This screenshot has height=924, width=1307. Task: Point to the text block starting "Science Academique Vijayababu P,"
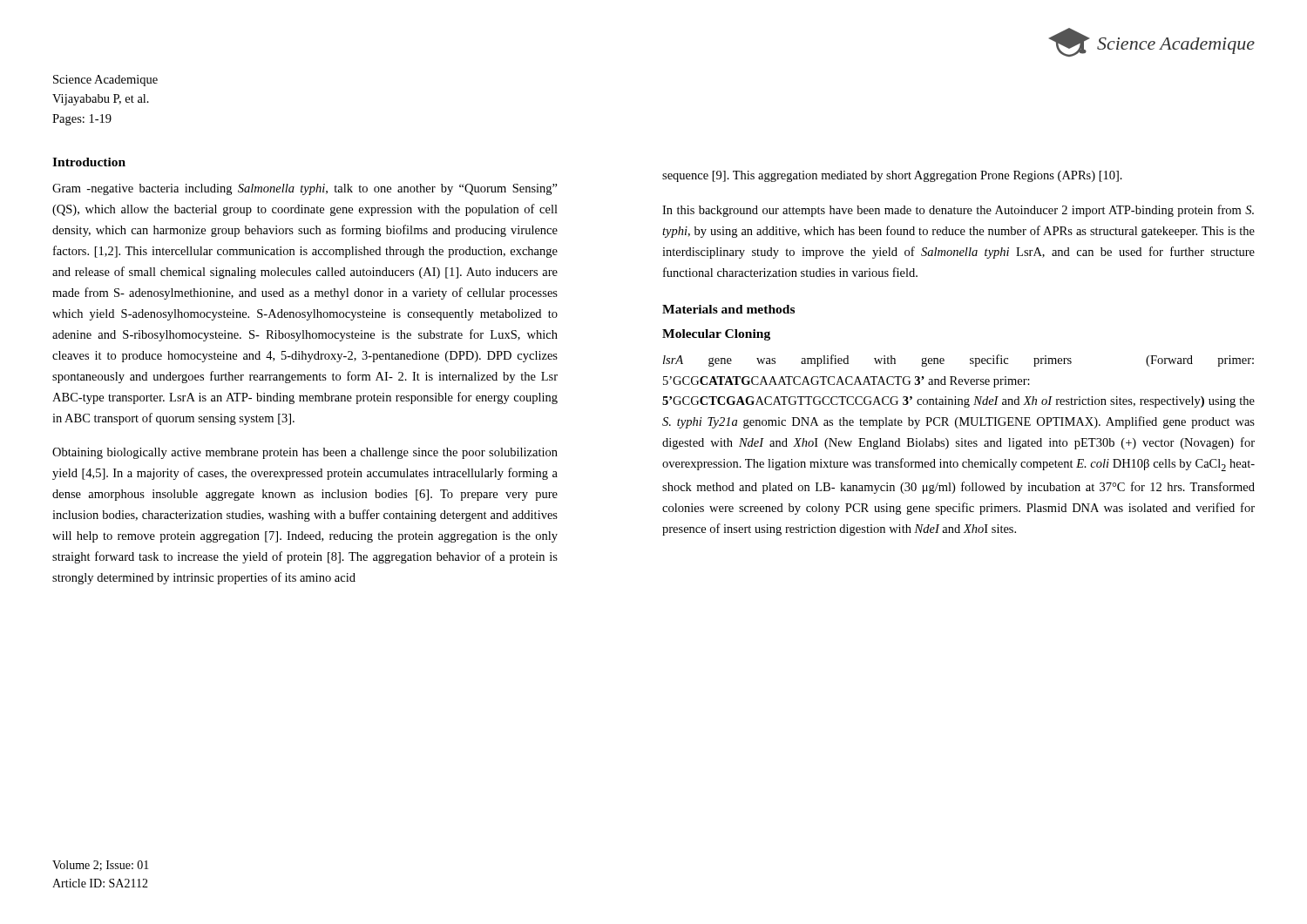point(105,99)
